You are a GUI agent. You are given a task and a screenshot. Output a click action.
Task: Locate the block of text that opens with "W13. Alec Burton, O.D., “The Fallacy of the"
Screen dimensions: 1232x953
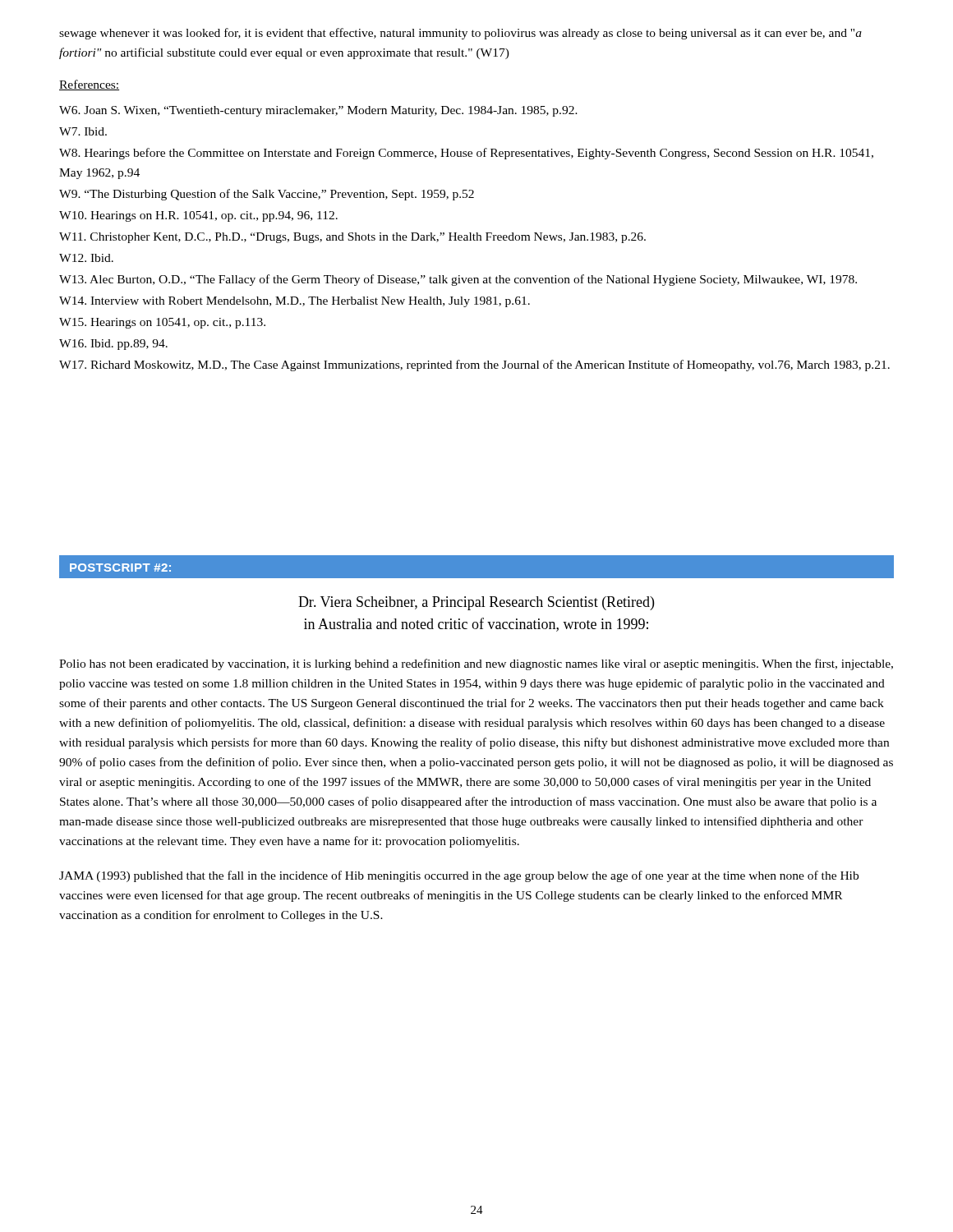click(x=458, y=279)
